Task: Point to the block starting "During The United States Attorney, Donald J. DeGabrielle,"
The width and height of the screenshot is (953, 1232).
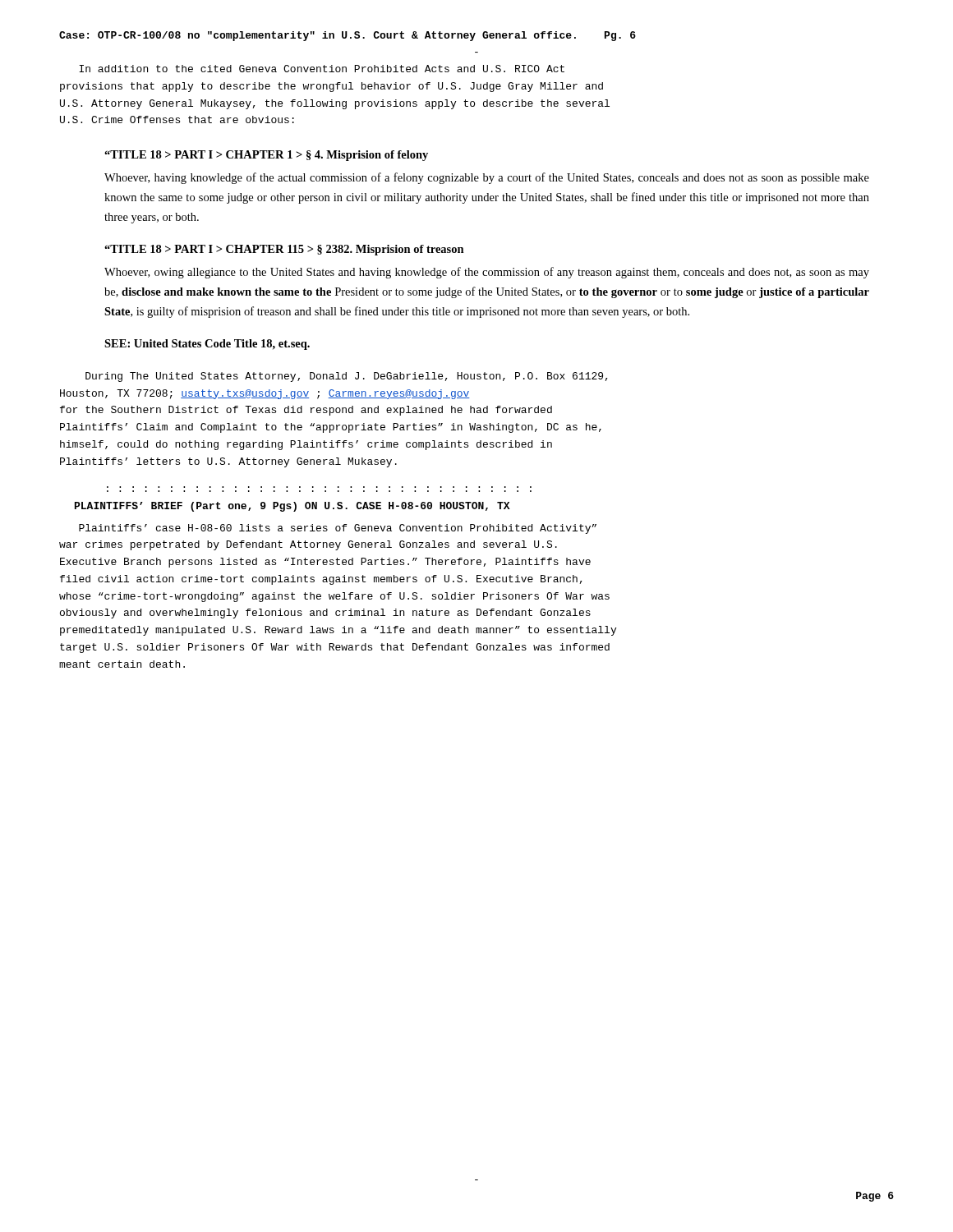Action: pyautogui.click(x=335, y=419)
